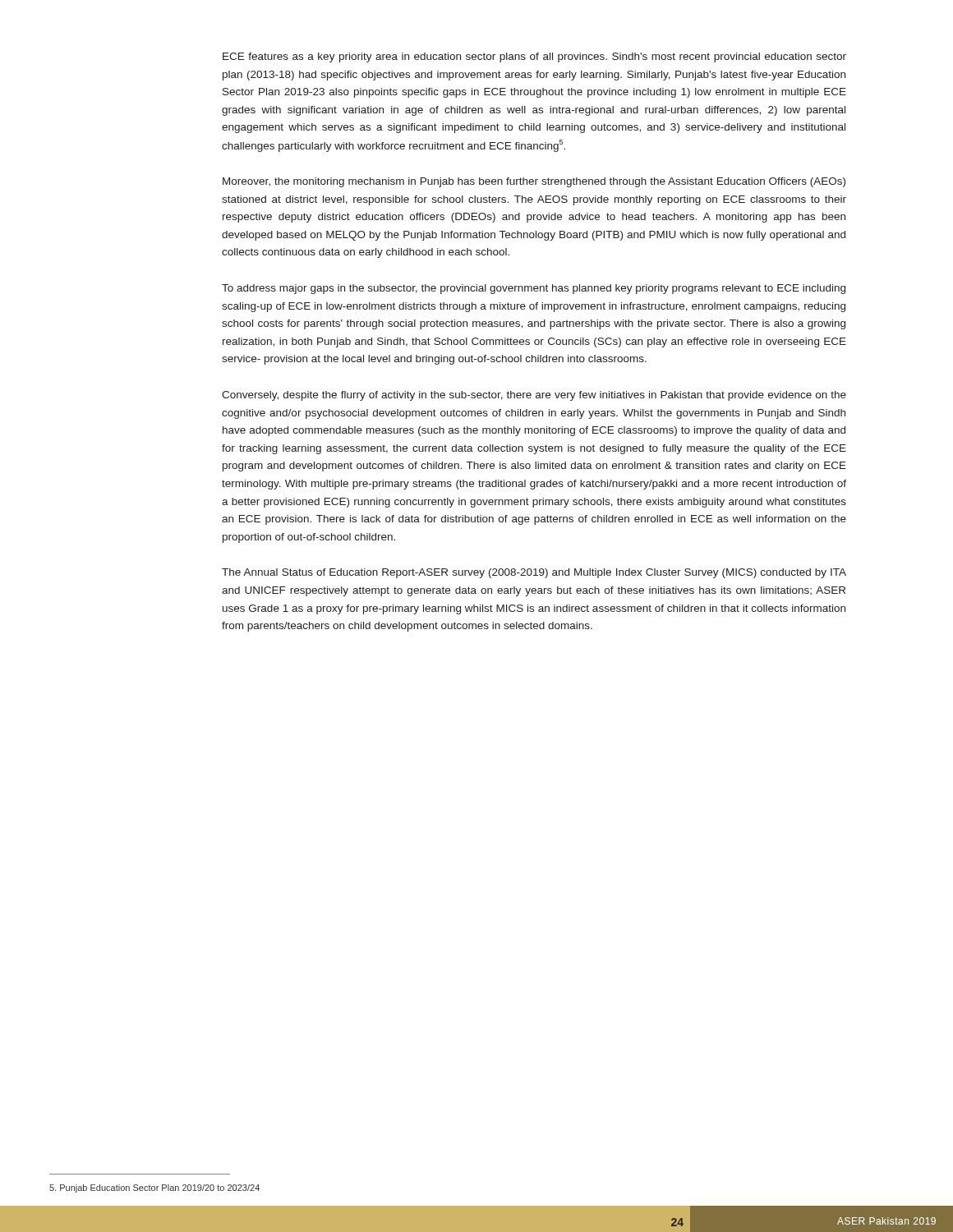Select the block starting "Punjab Education Sector Plan 2019/20 to 2023/24"
953x1232 pixels.
(155, 1188)
